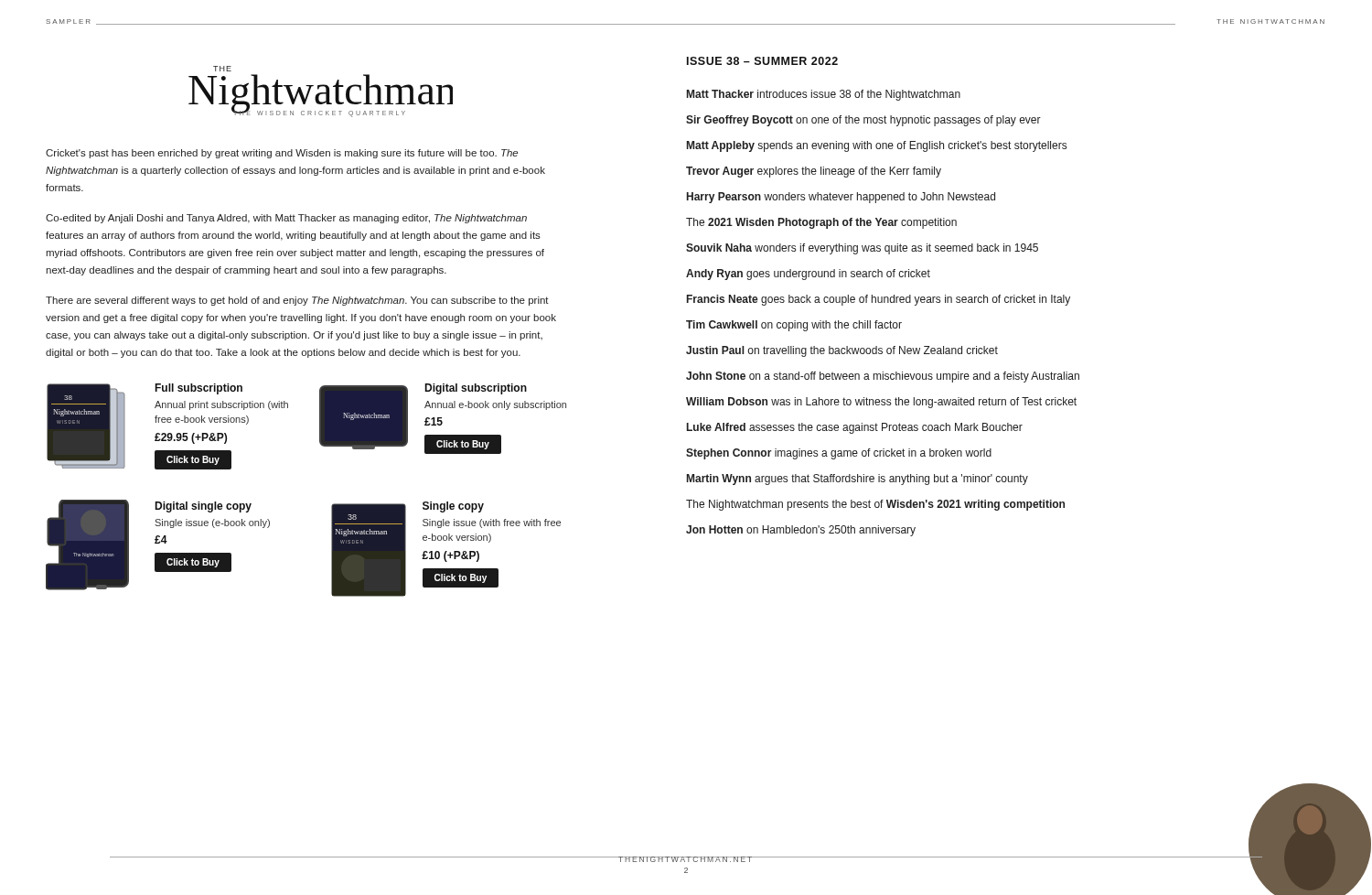Locate the list item that reads "William Dobson was in Lahore to witness"
Viewport: 1372px width, 895px height.
[x=881, y=402]
